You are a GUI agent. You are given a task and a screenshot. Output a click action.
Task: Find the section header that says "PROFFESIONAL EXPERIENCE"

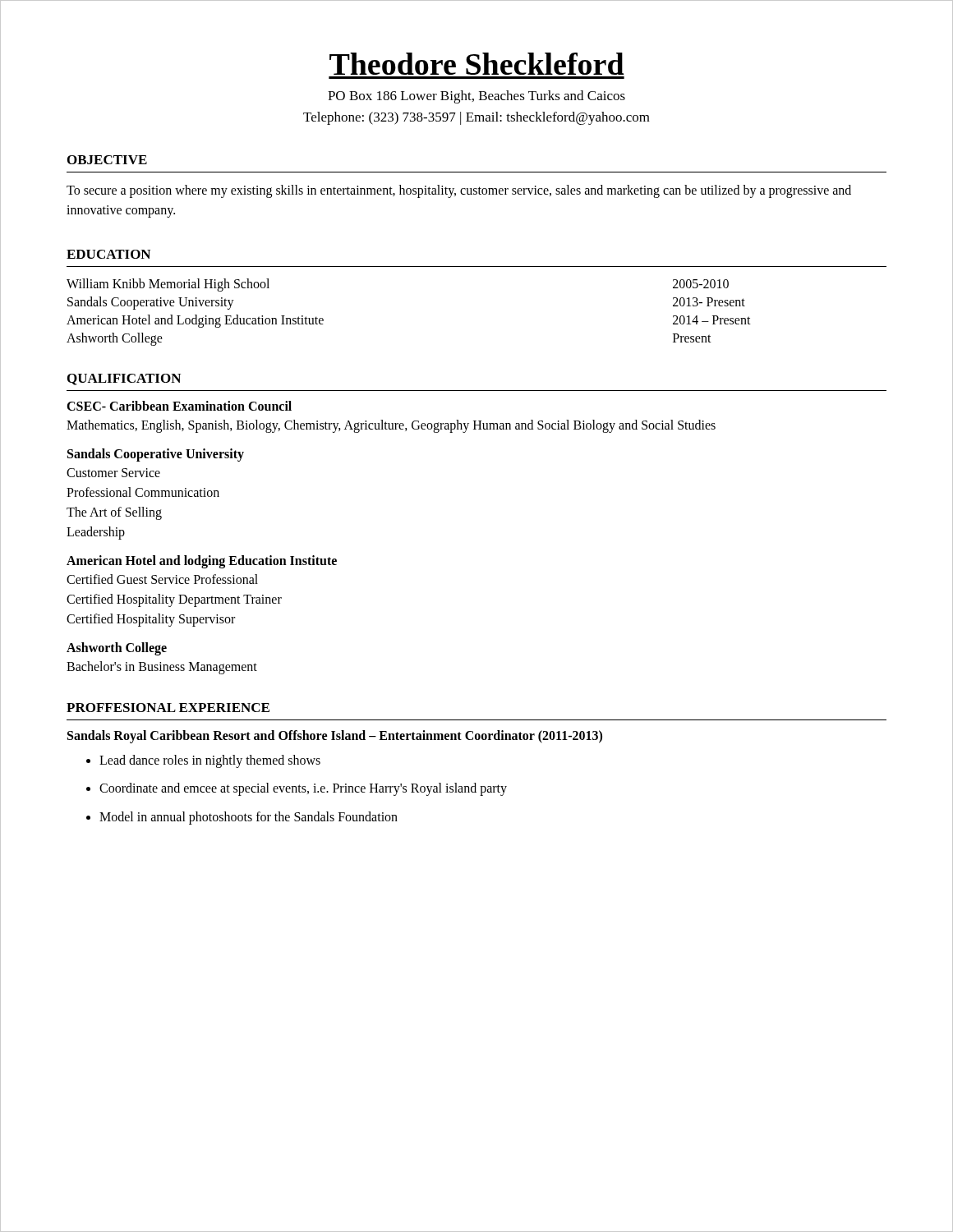coord(168,708)
